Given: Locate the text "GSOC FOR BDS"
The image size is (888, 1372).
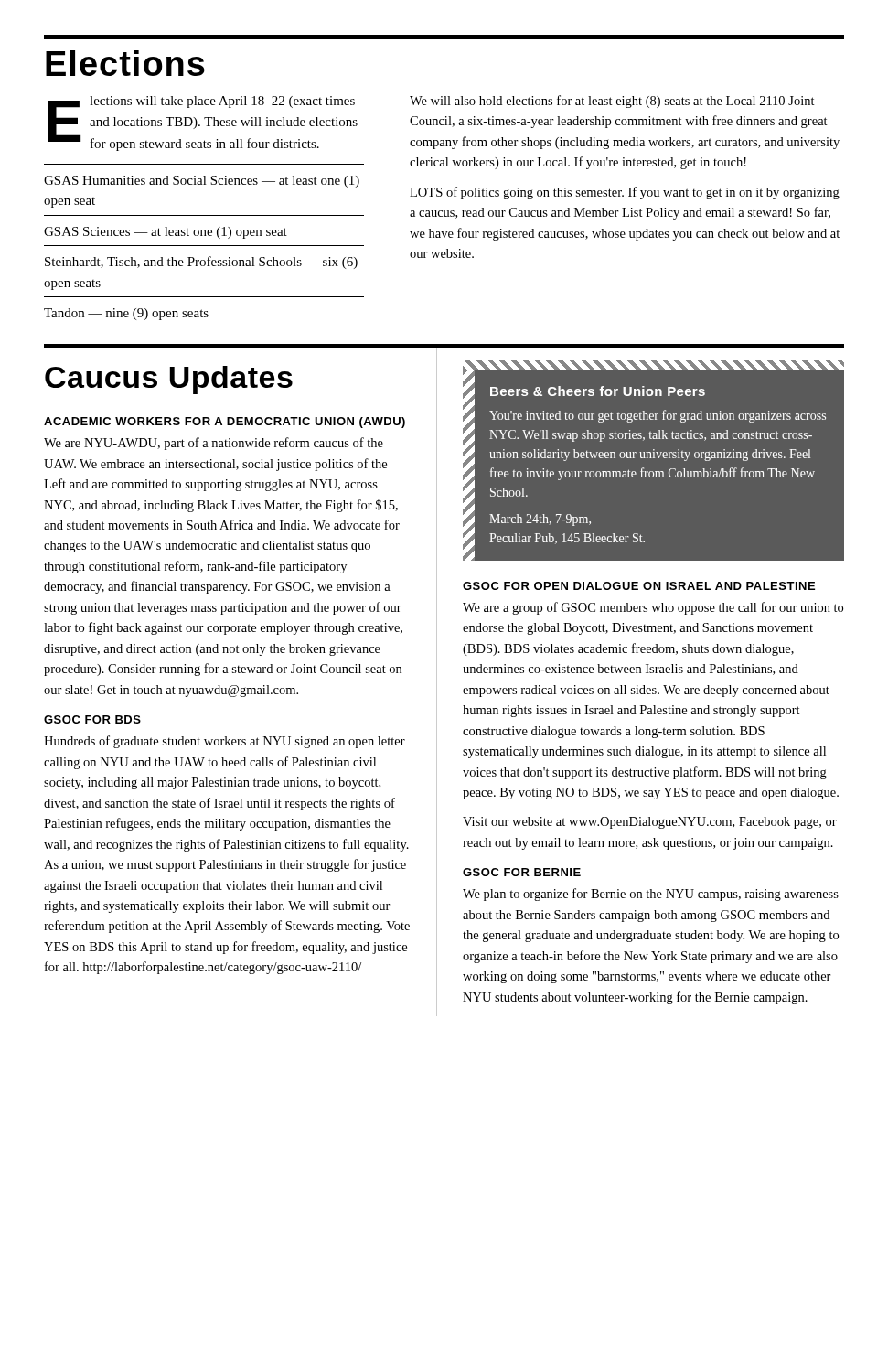Looking at the screenshot, I should 92,719.
